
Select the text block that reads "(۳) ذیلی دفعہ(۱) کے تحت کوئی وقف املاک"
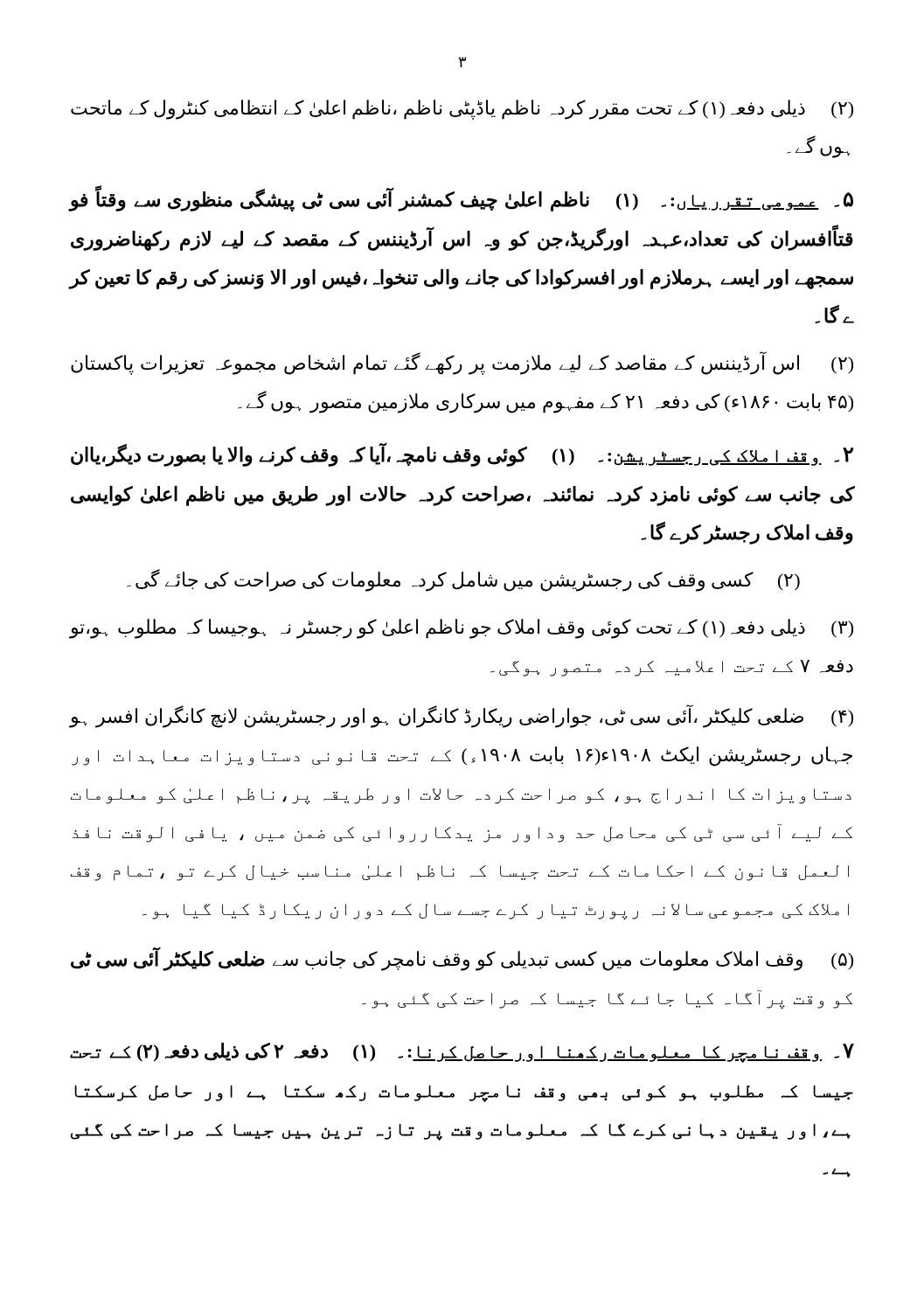pos(462,646)
